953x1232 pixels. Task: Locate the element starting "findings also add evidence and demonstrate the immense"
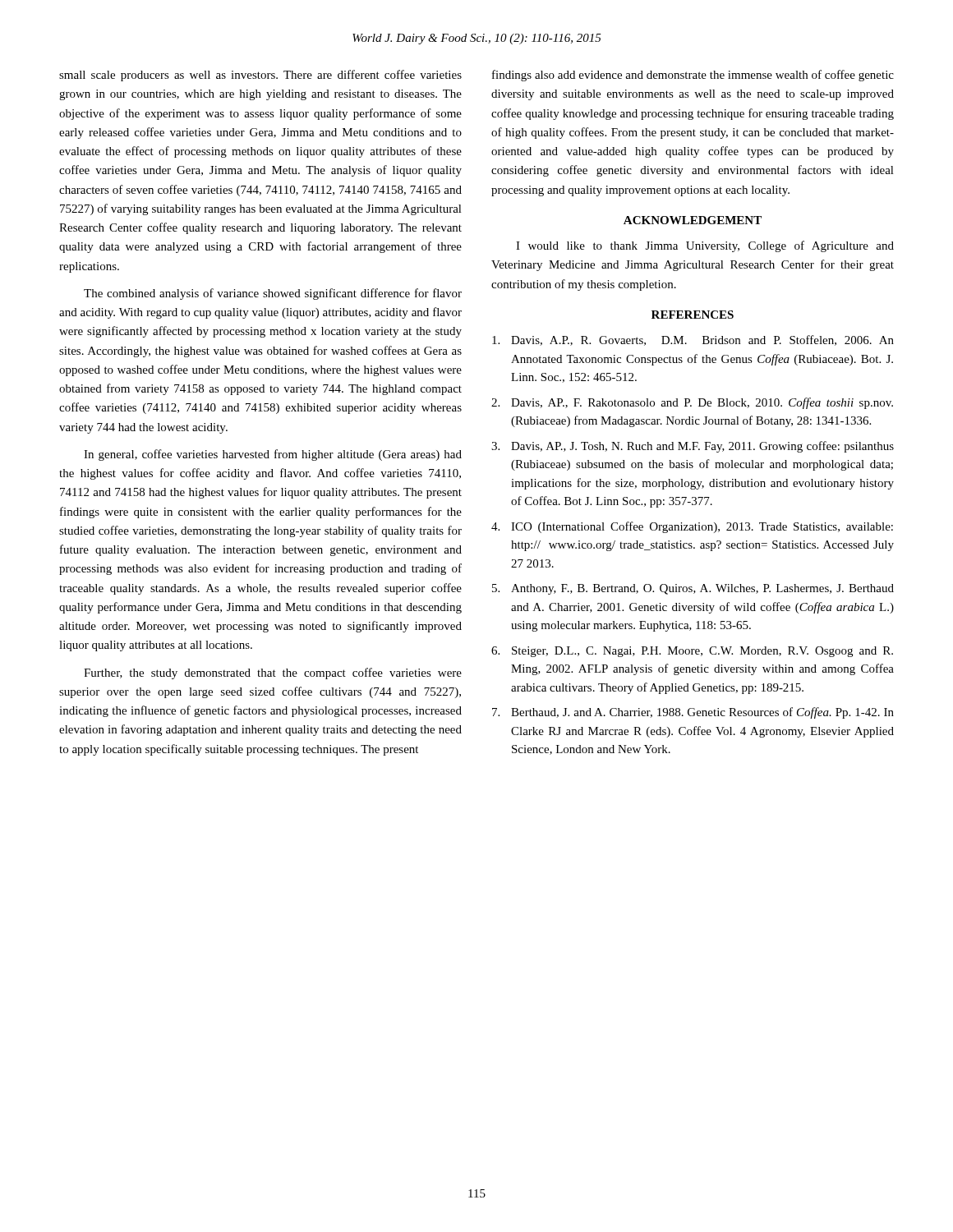coord(693,133)
